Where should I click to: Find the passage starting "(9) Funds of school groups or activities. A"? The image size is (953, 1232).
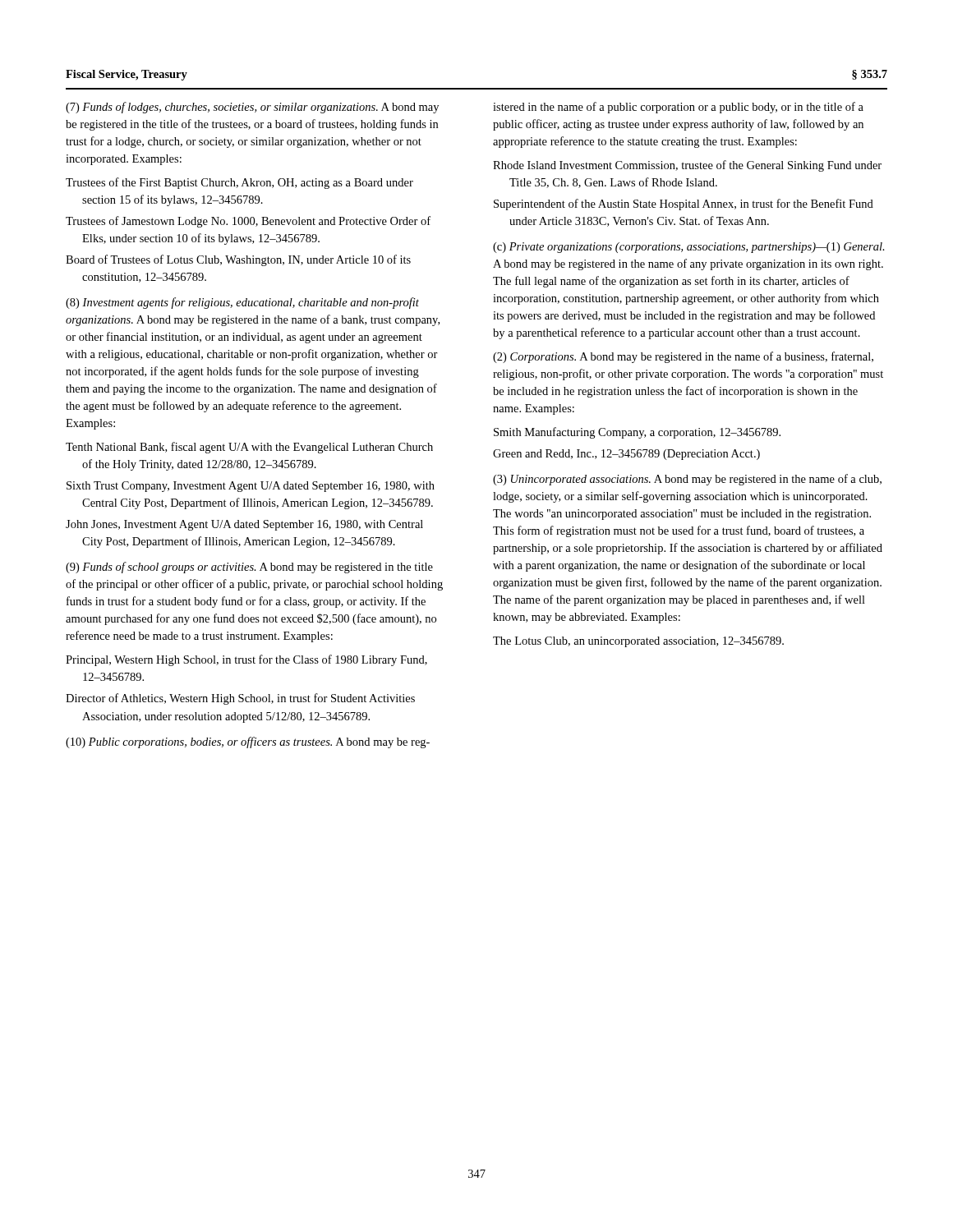[255, 602]
